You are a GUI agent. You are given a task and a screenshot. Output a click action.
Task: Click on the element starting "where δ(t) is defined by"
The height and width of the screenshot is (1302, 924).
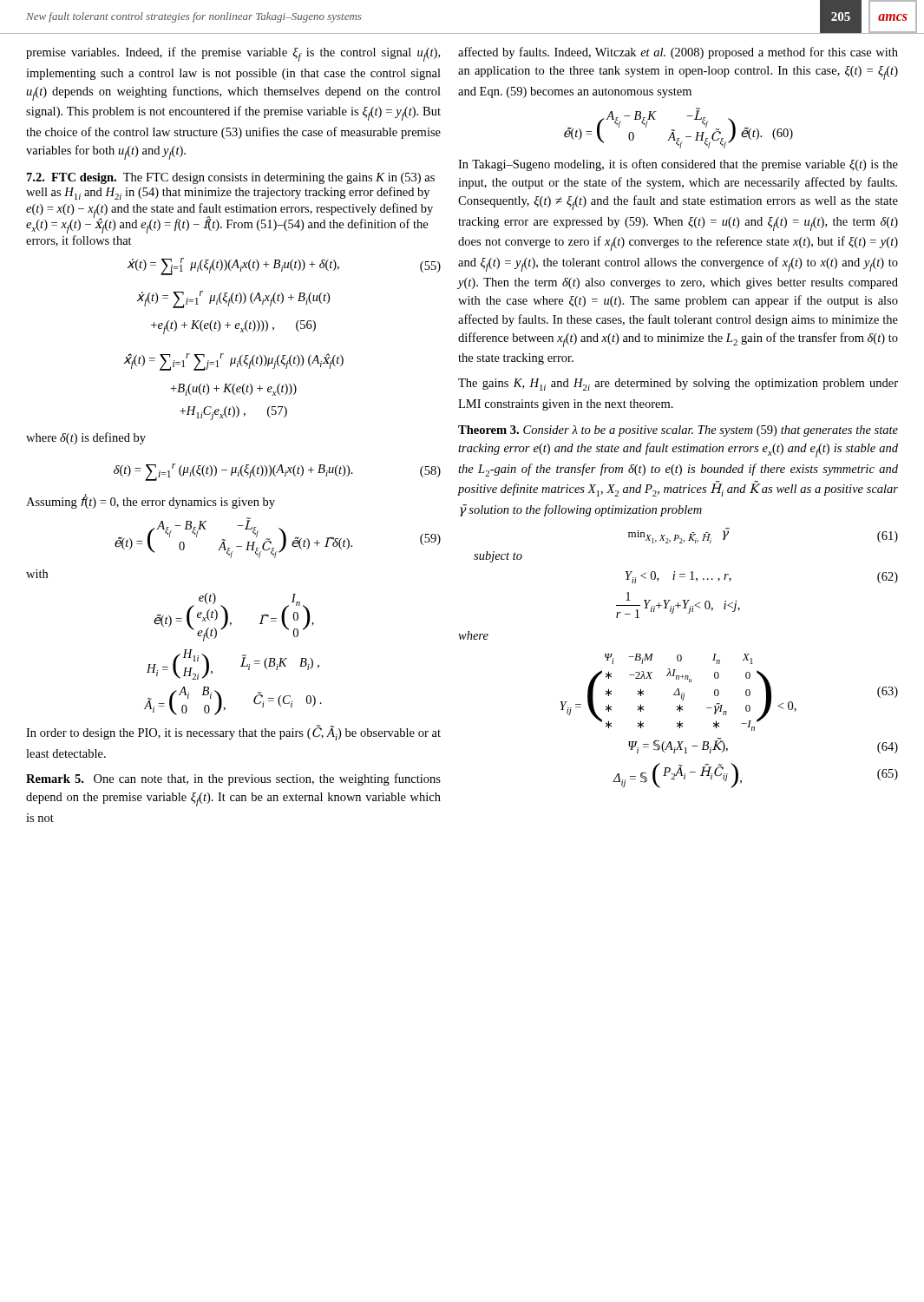(x=86, y=438)
